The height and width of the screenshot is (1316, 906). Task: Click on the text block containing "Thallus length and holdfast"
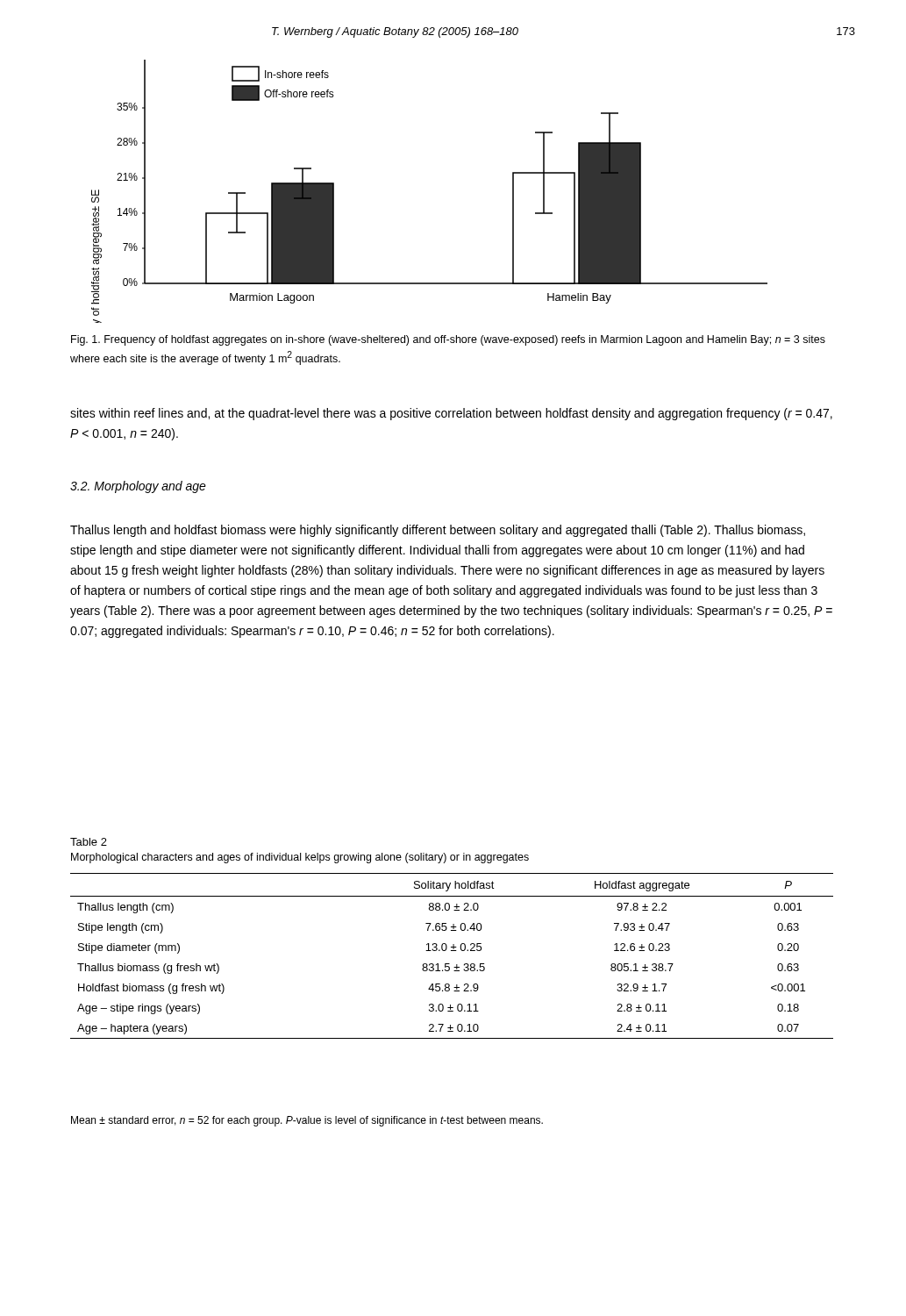pyautogui.click(x=451, y=581)
